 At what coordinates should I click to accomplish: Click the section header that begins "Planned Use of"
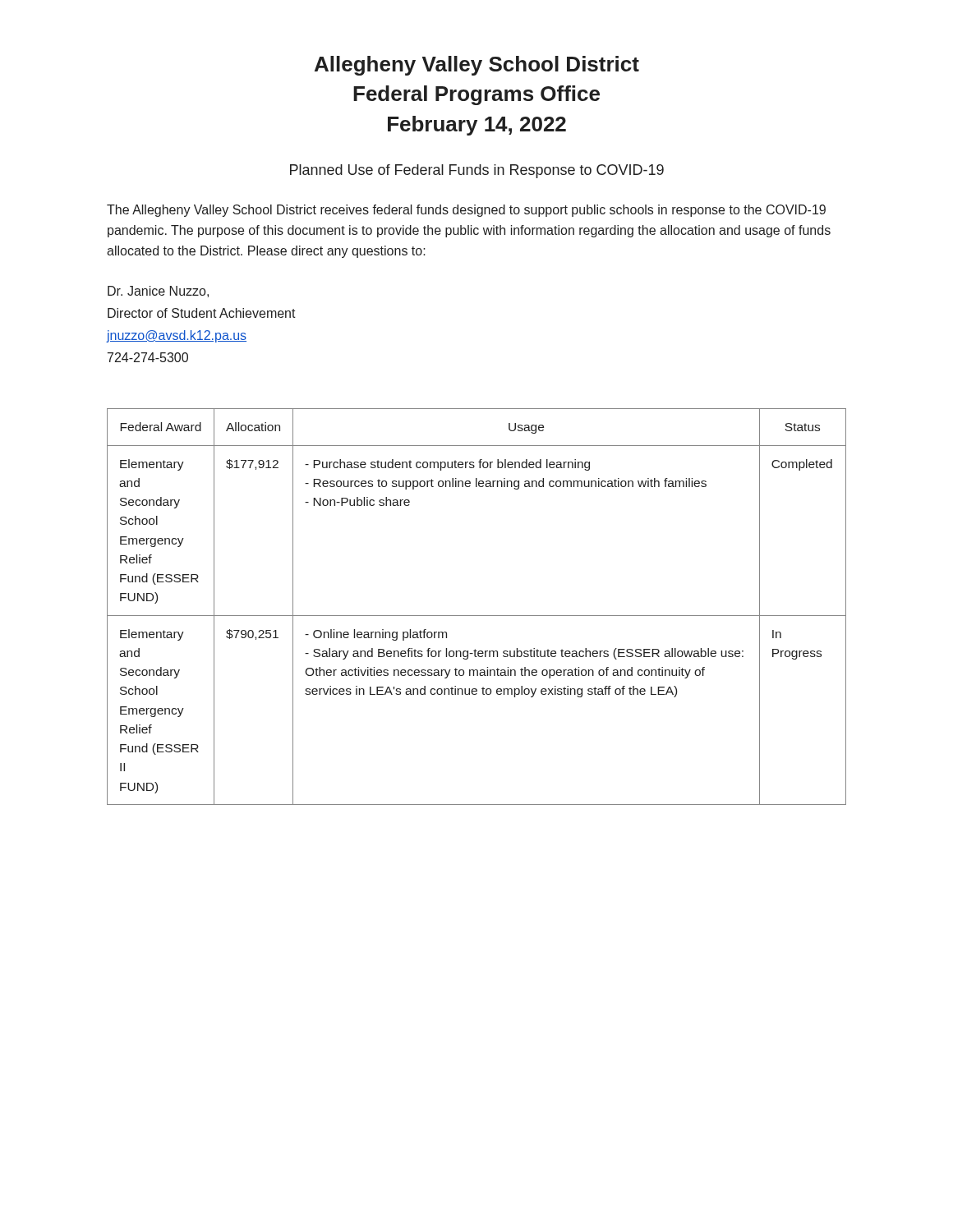(476, 170)
